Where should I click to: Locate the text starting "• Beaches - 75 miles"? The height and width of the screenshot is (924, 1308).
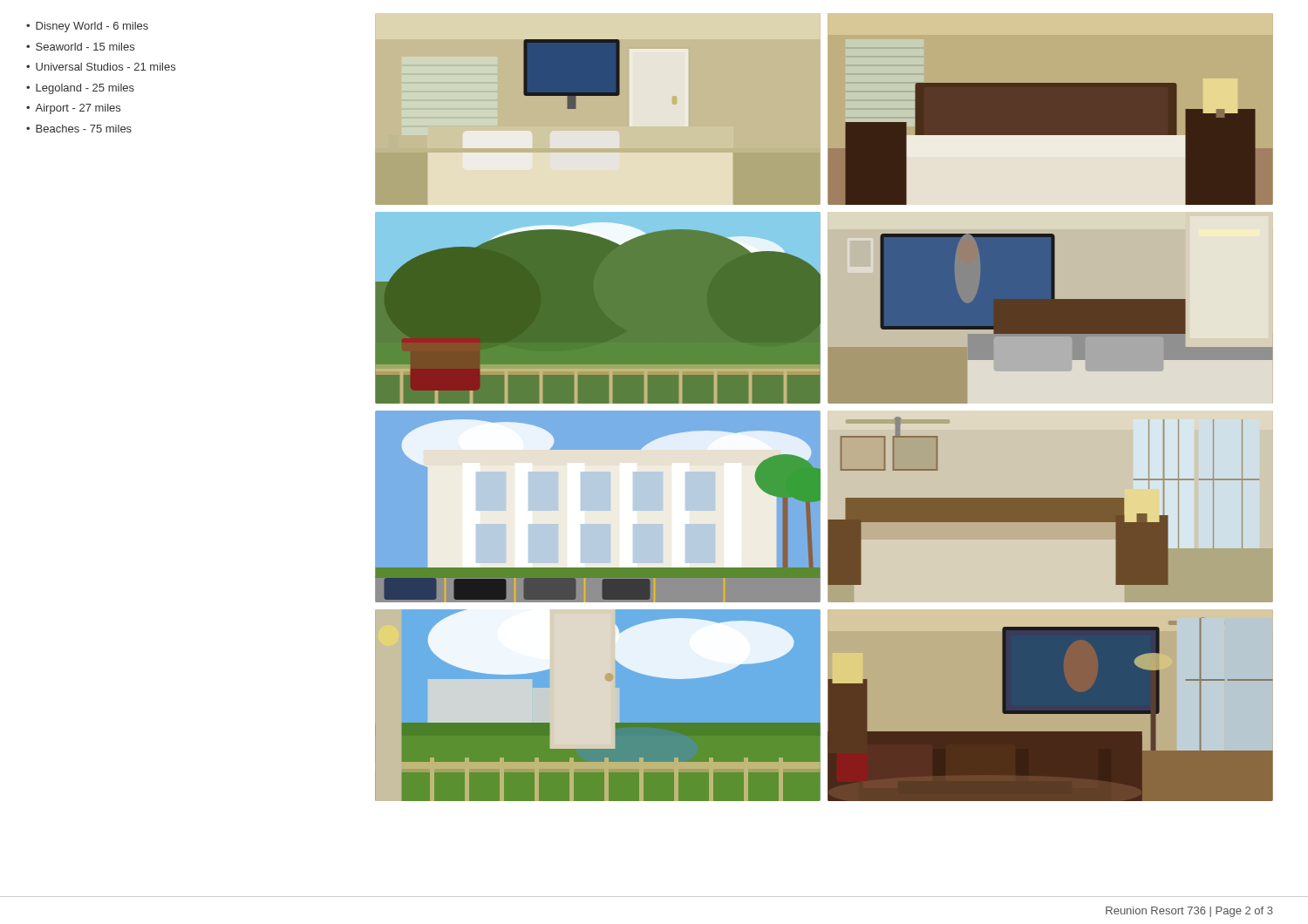(x=79, y=128)
